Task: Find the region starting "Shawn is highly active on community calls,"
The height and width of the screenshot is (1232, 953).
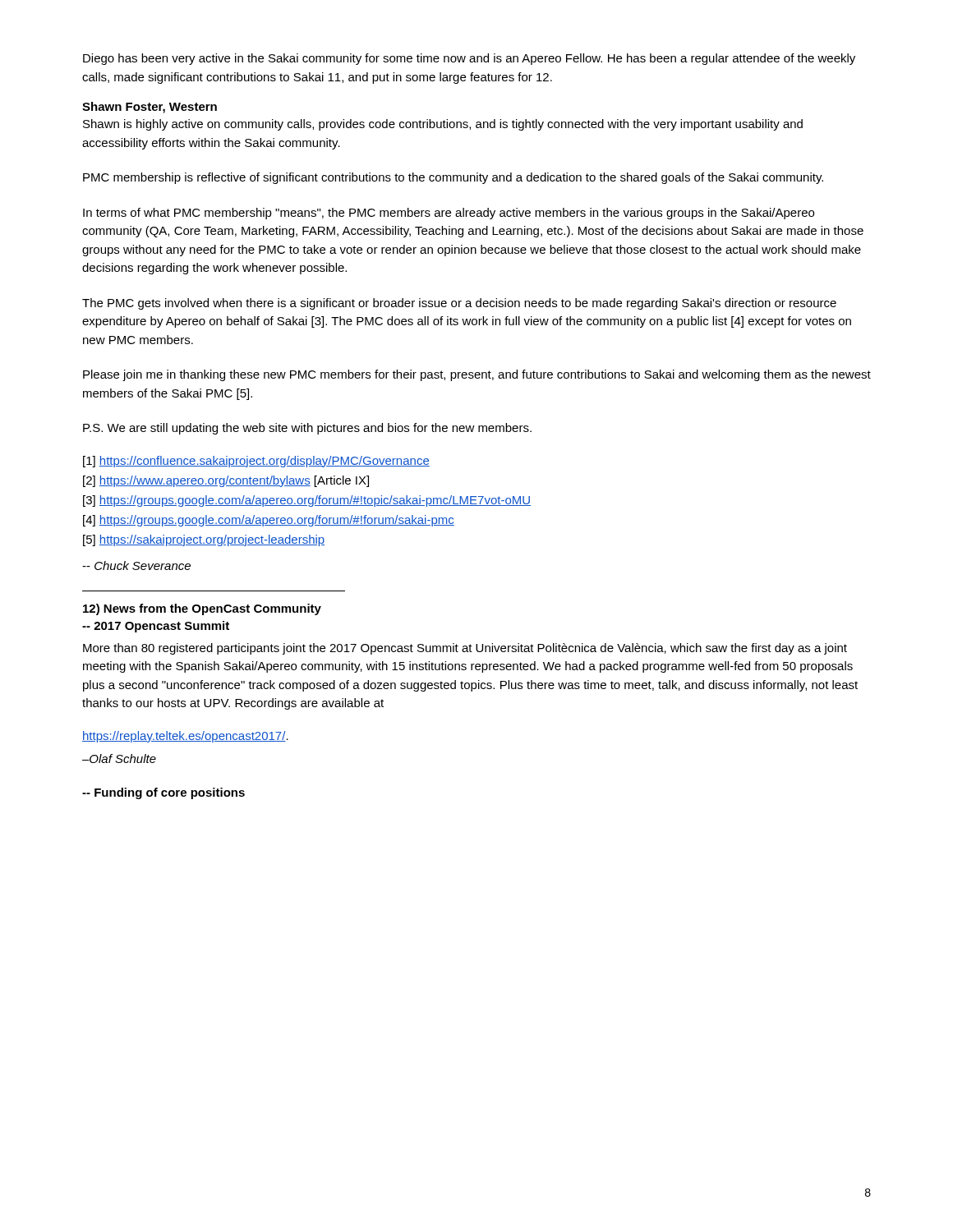Action: click(x=443, y=133)
